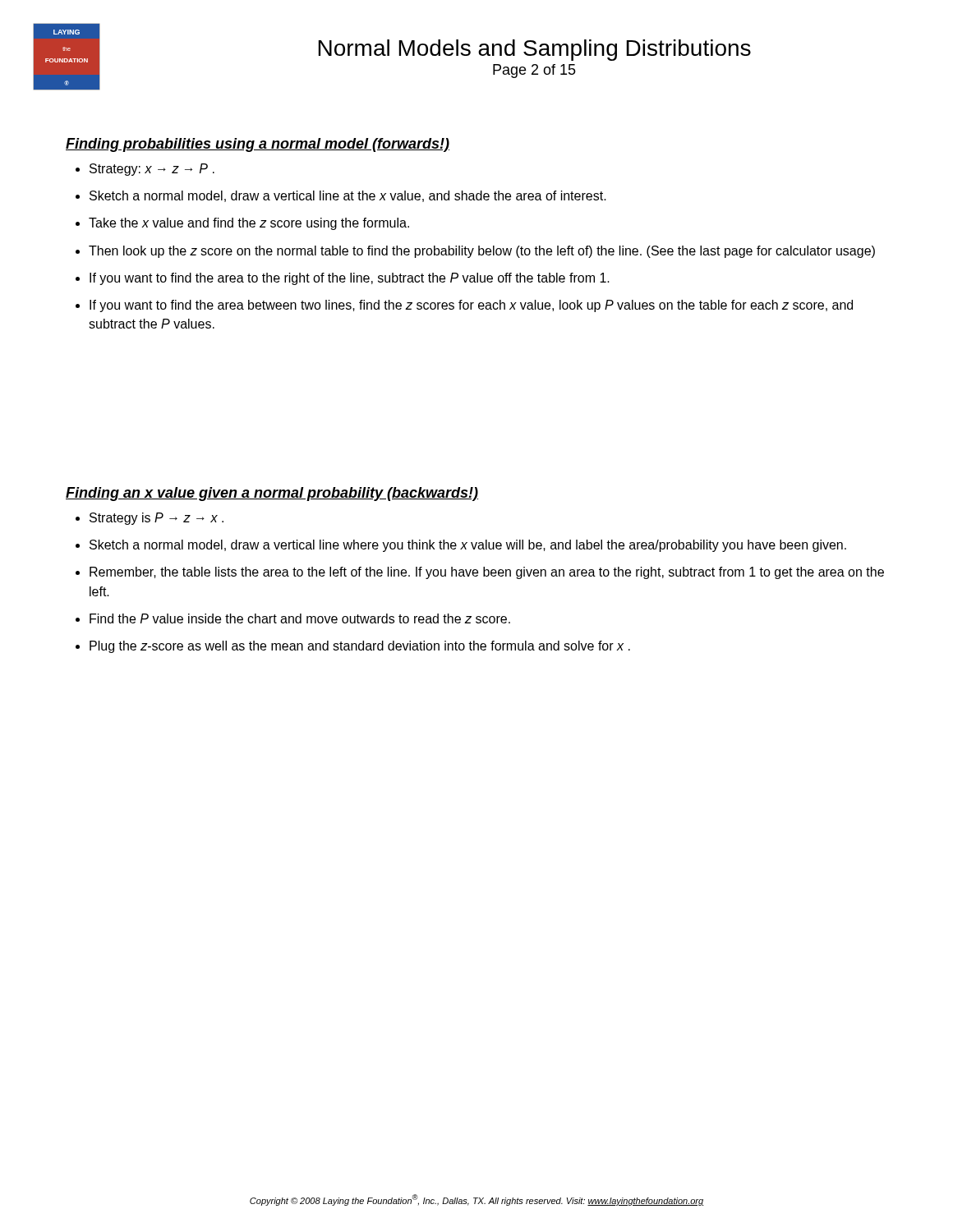This screenshot has height=1232, width=953.
Task: Click on the list item with the text "Remember, the table lists the area"
Action: [487, 582]
